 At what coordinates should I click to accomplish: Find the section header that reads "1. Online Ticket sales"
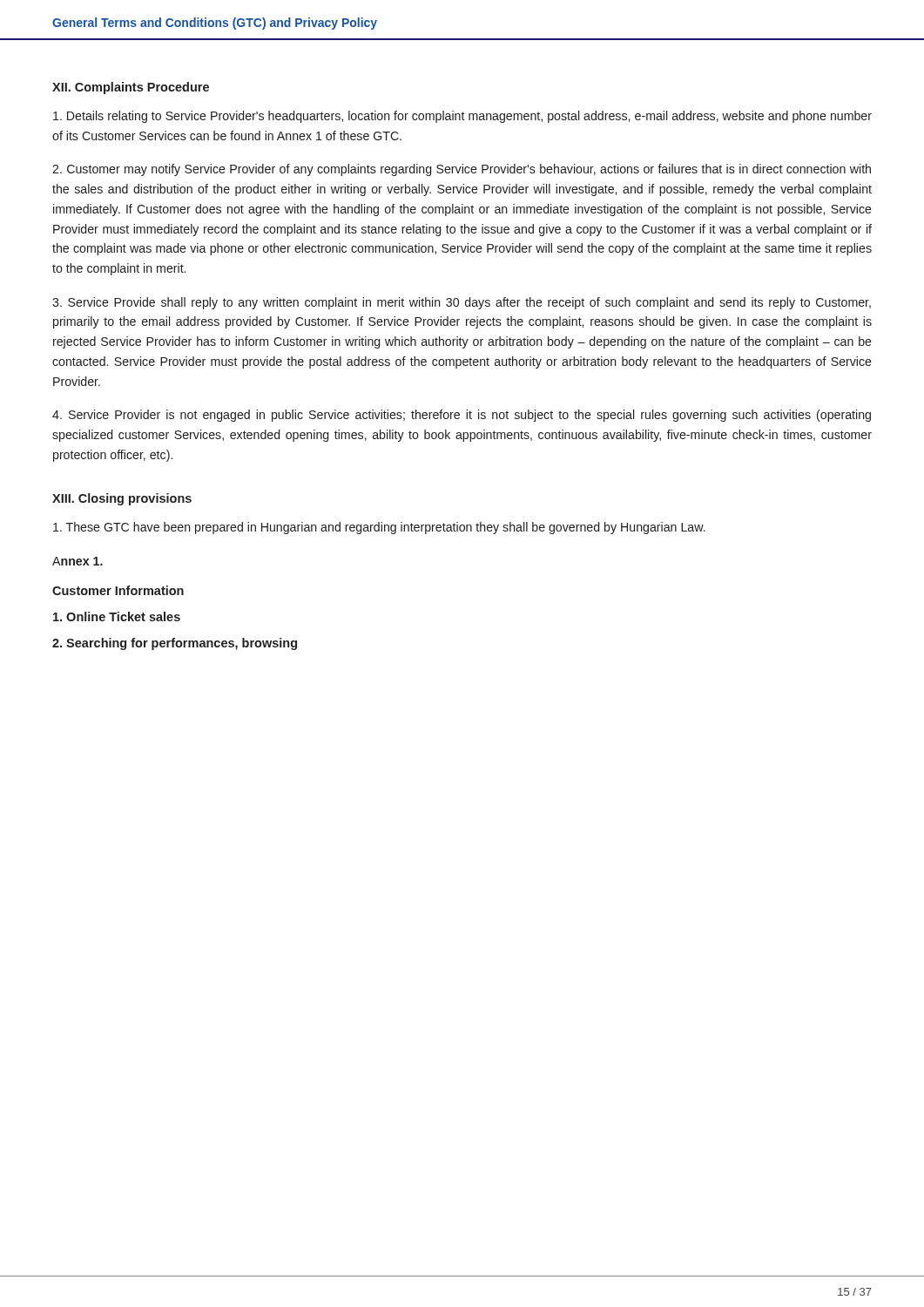[x=116, y=617]
